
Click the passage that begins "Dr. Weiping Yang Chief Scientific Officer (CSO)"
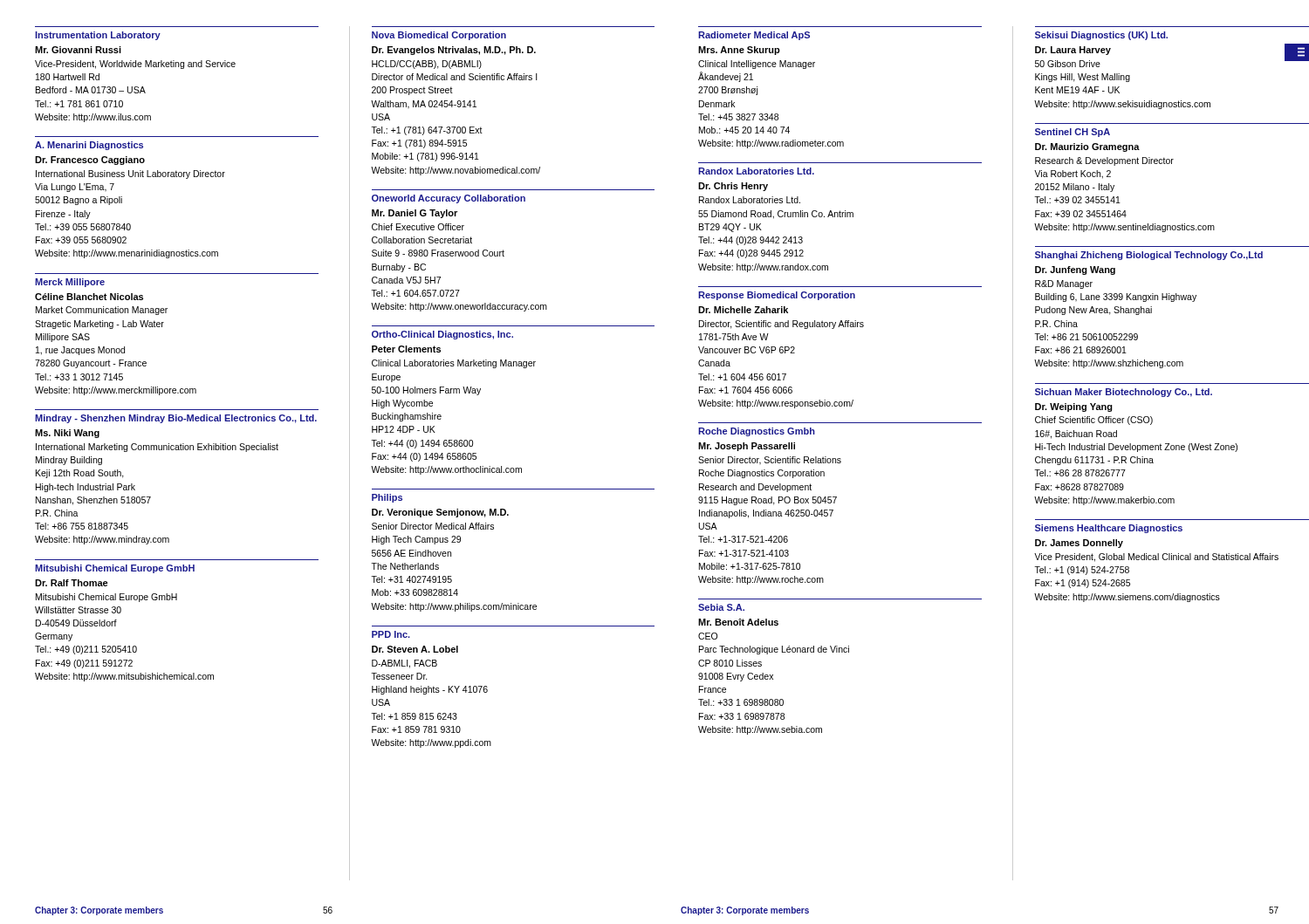click(1172, 453)
